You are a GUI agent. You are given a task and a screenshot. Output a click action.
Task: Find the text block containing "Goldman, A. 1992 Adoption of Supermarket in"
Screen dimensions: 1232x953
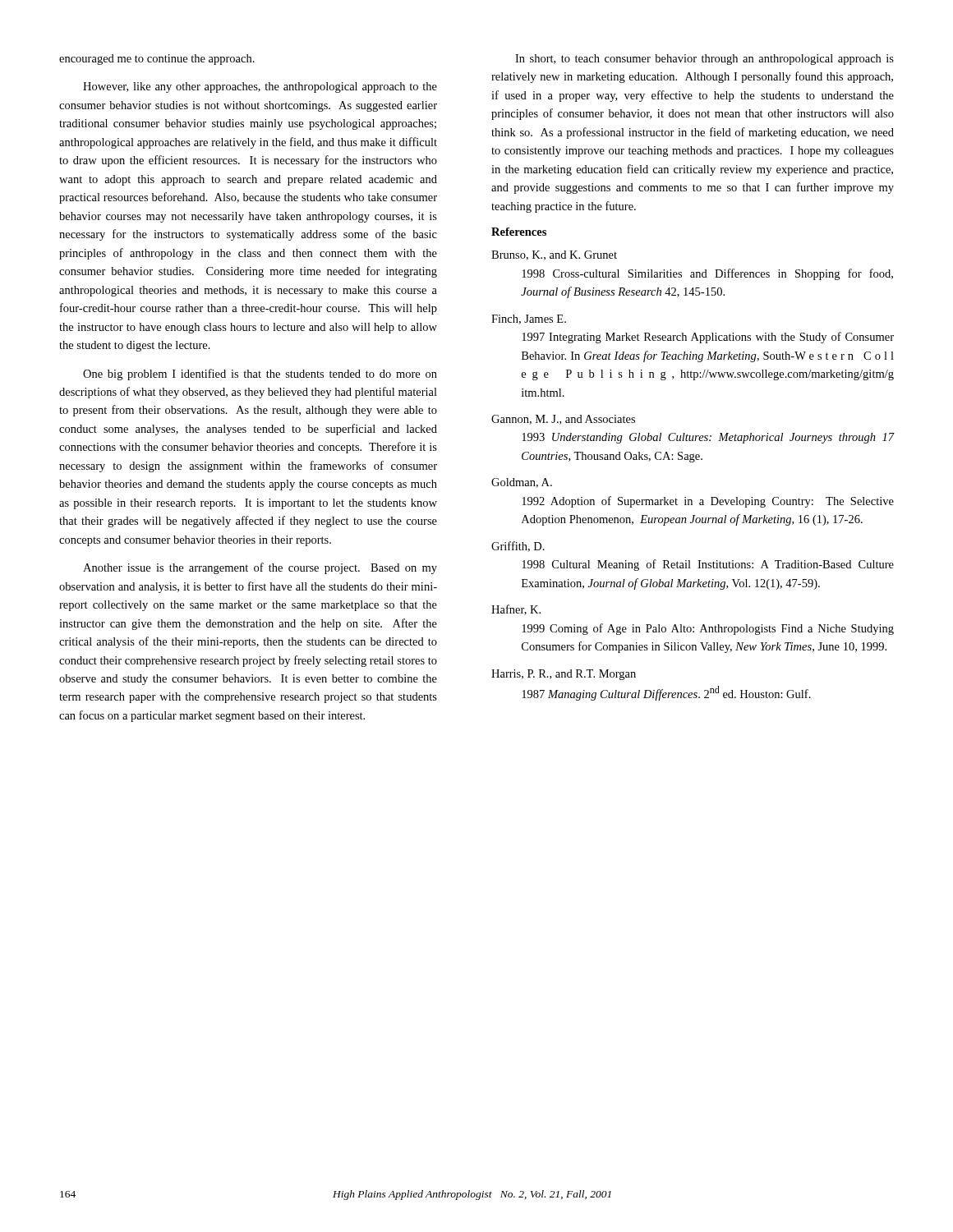(693, 501)
